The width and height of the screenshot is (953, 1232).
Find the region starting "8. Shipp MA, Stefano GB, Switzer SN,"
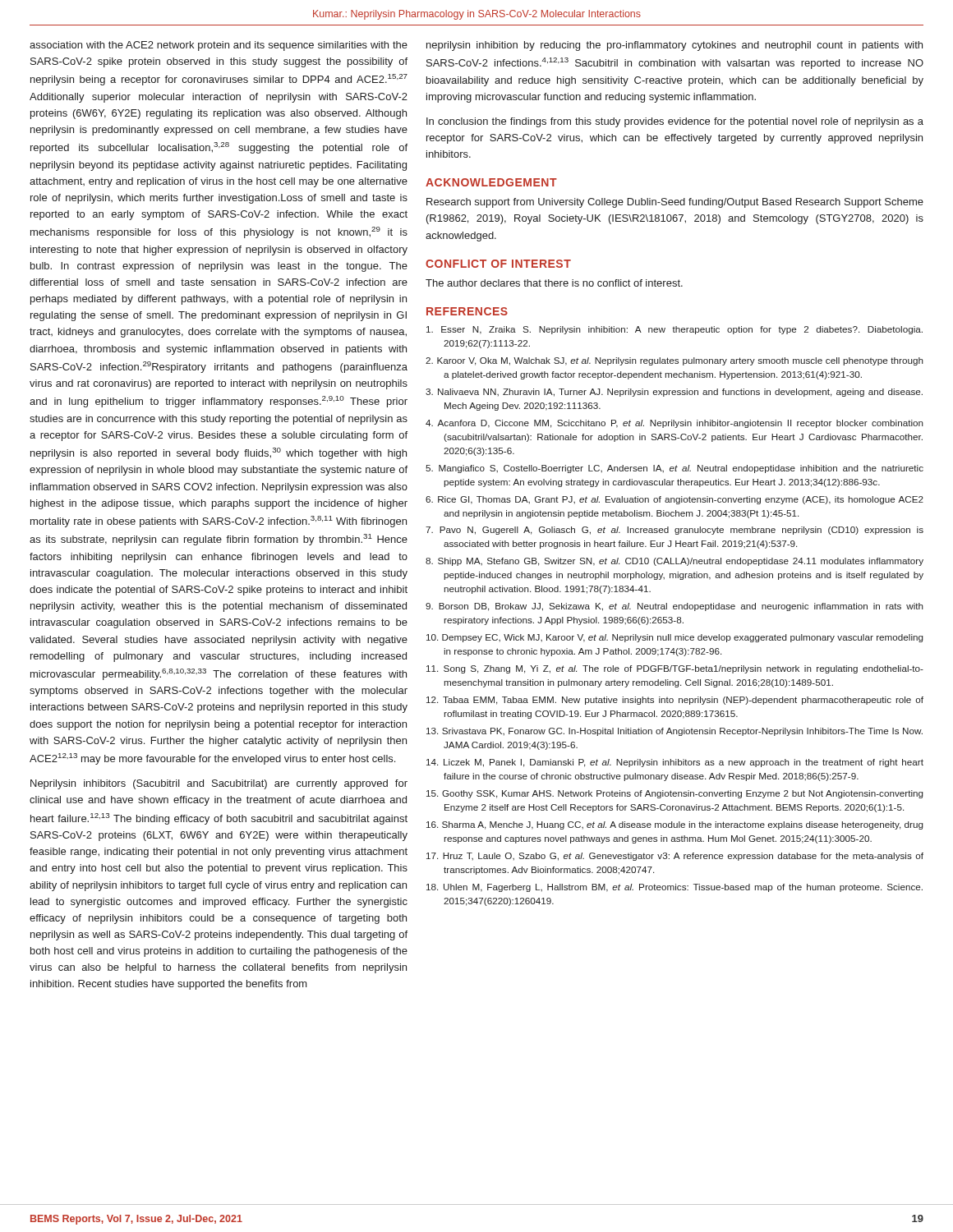tap(675, 575)
